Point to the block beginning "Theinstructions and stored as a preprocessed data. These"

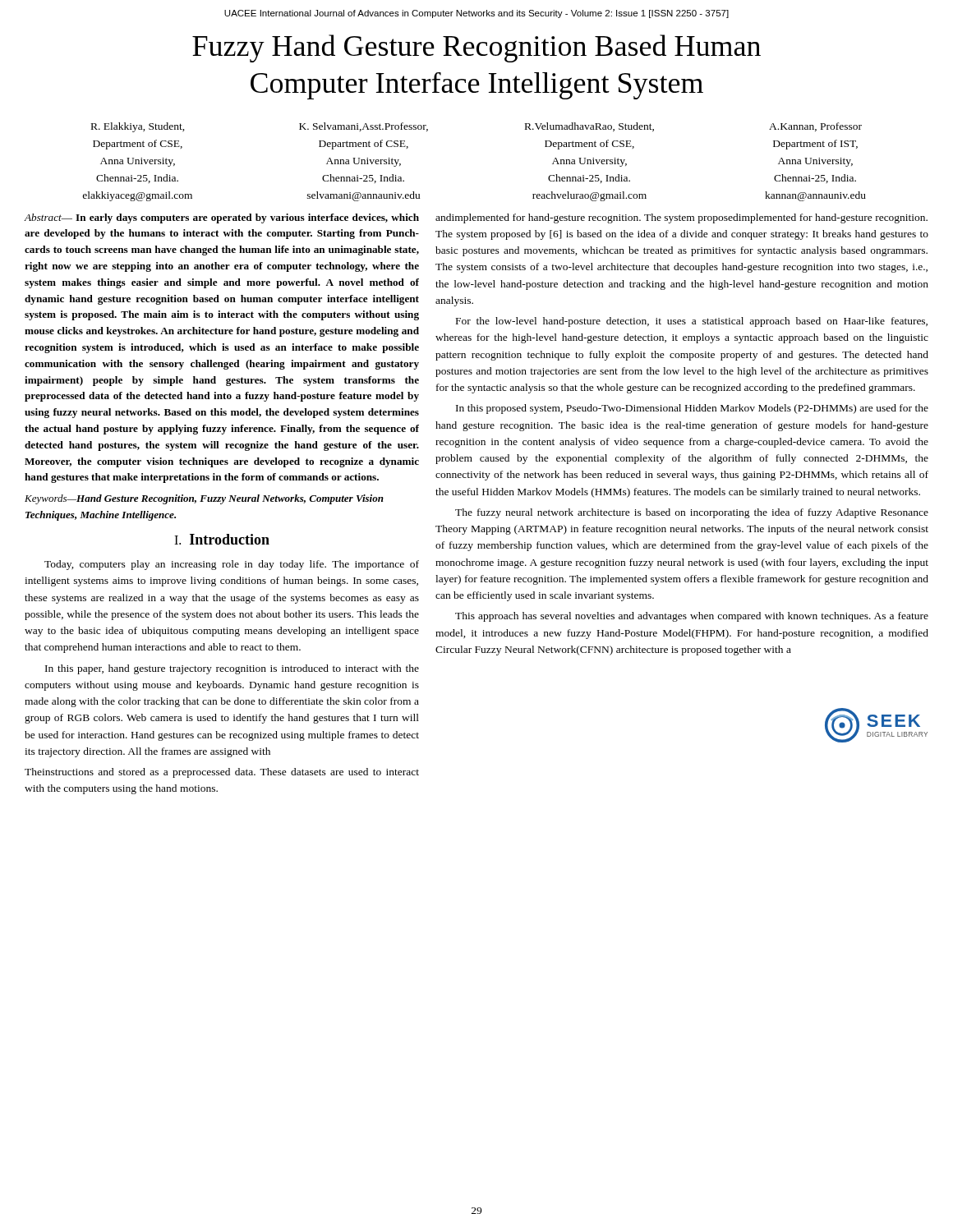point(222,780)
